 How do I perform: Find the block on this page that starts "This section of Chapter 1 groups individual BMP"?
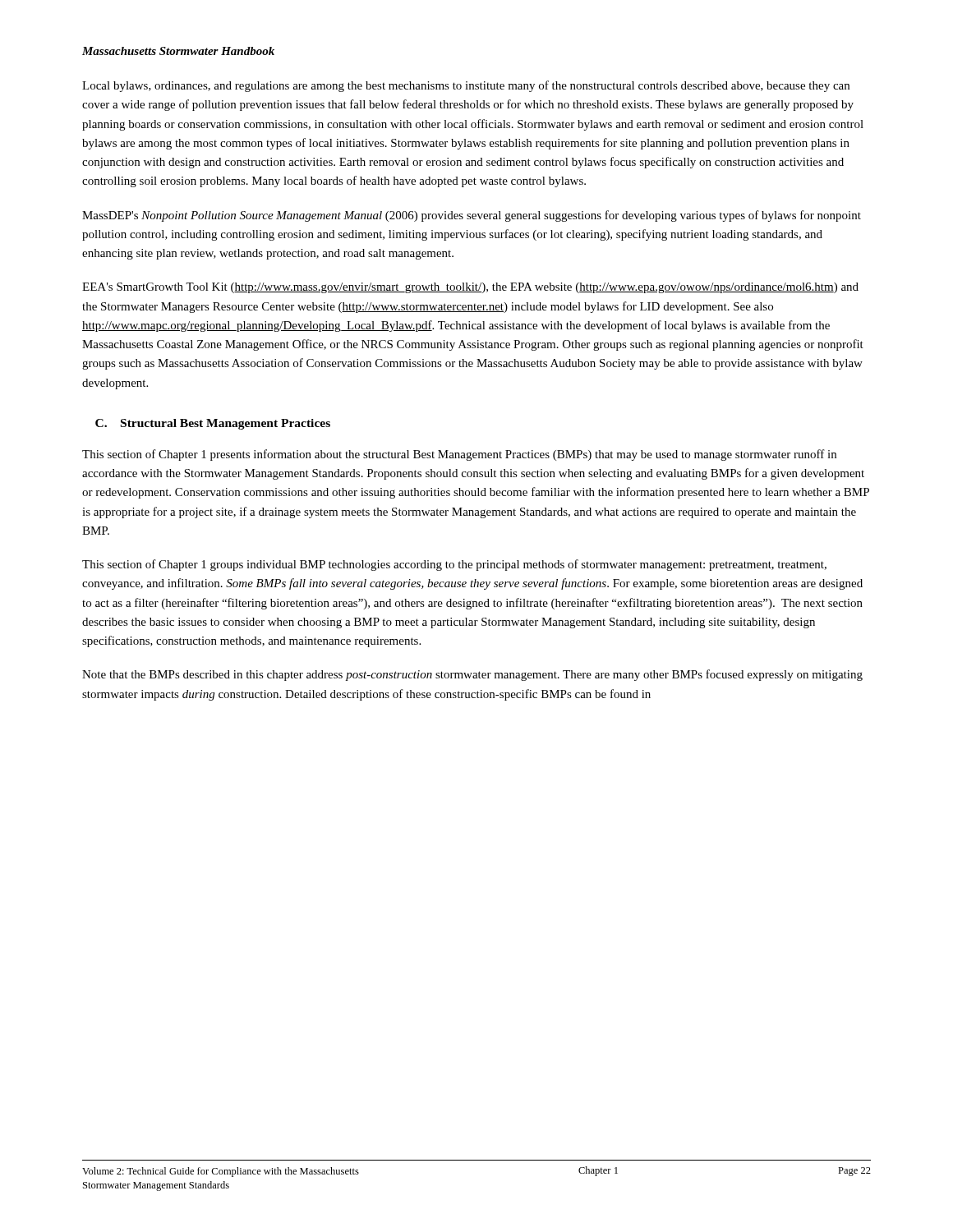pos(472,602)
